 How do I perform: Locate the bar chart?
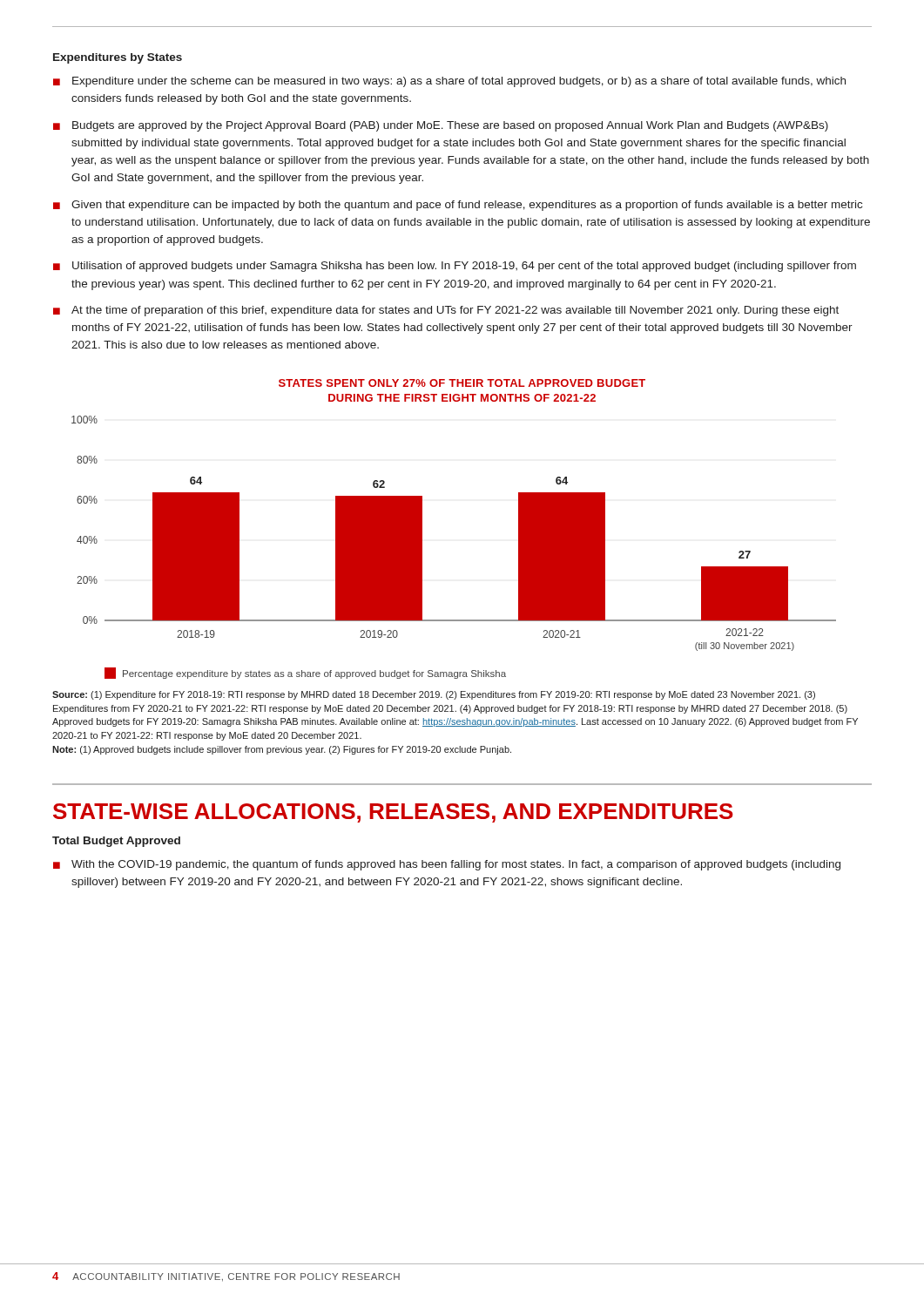click(462, 528)
